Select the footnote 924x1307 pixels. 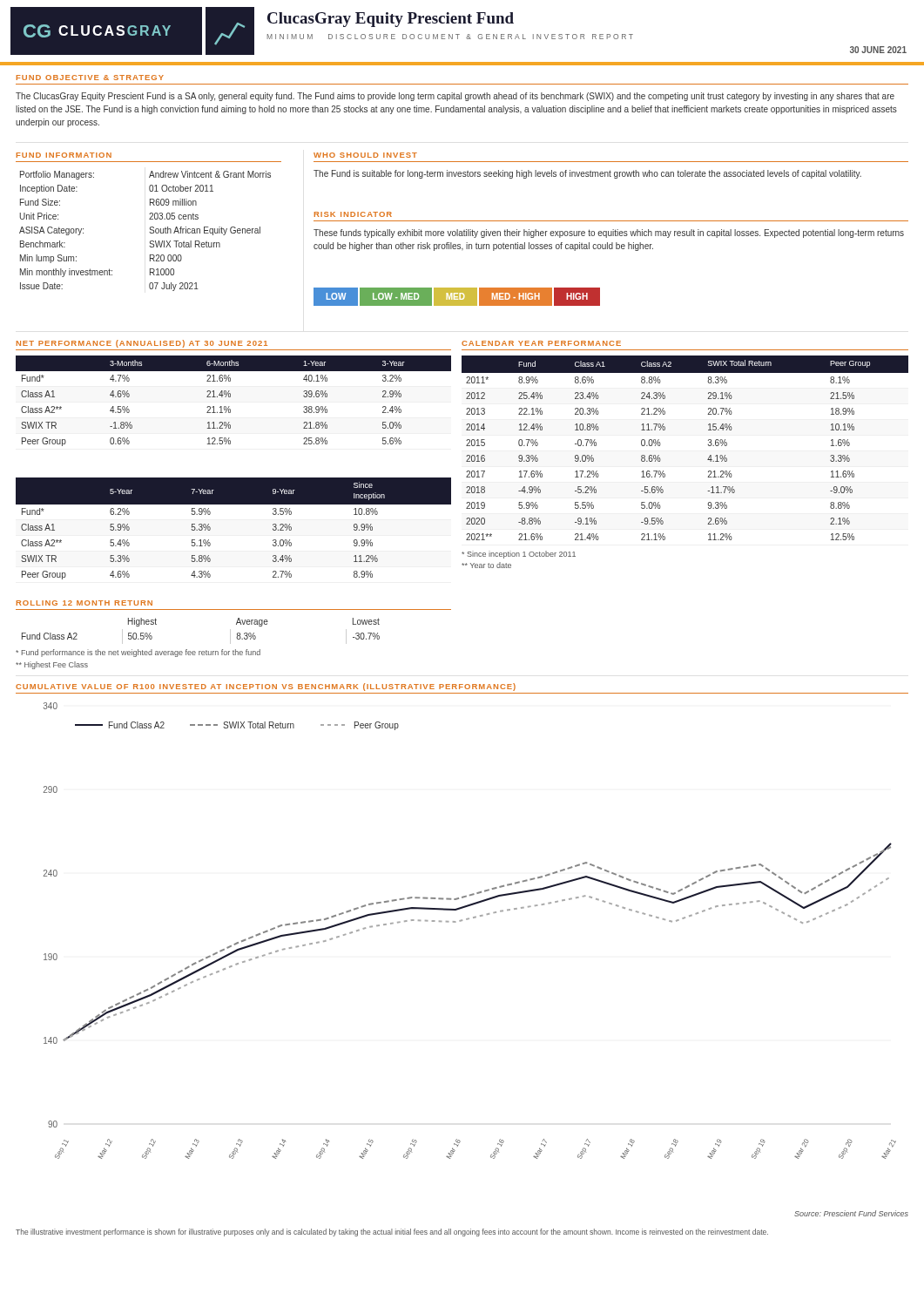462,1232
